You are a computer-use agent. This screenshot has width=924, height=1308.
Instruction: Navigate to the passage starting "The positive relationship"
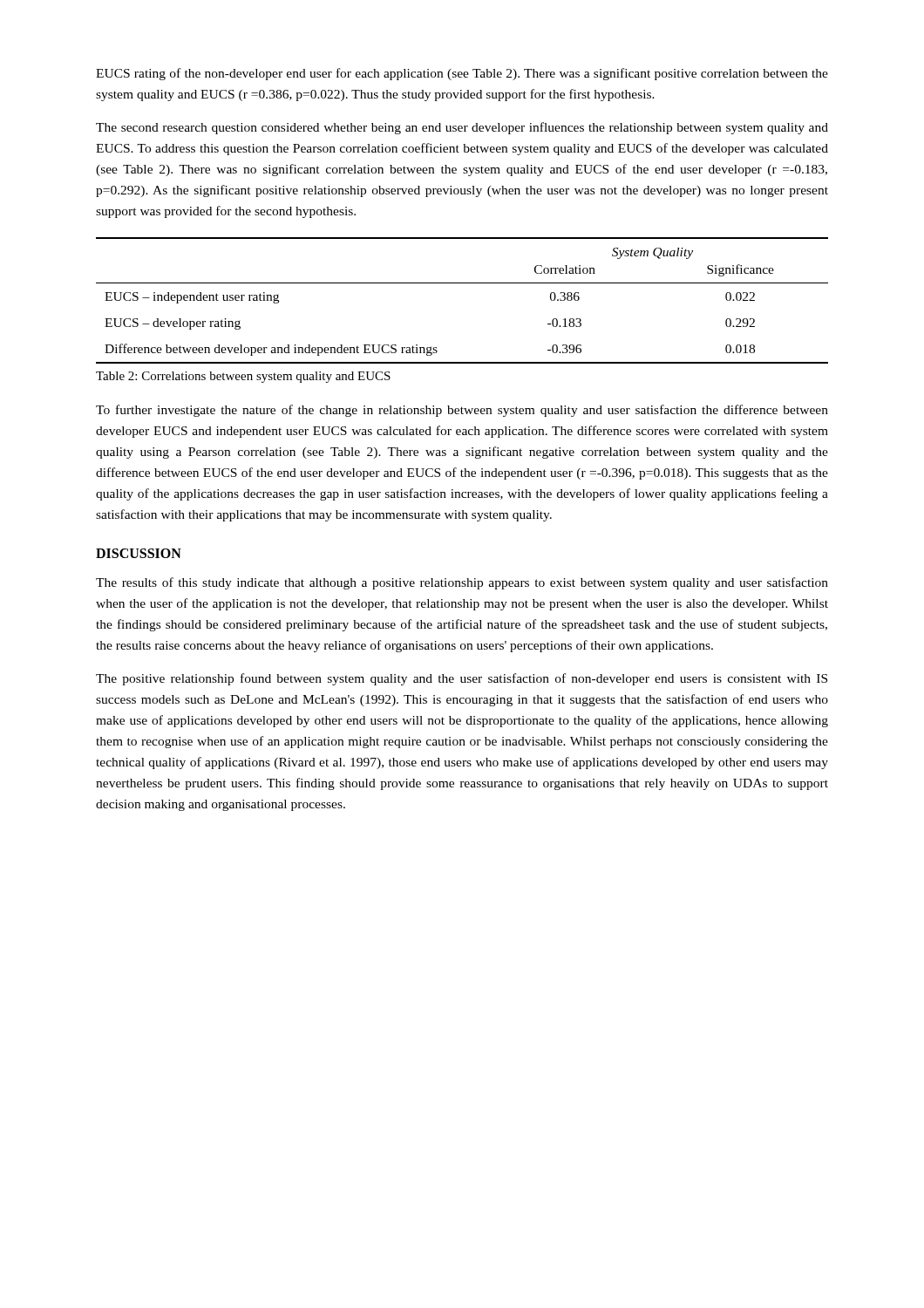462,741
